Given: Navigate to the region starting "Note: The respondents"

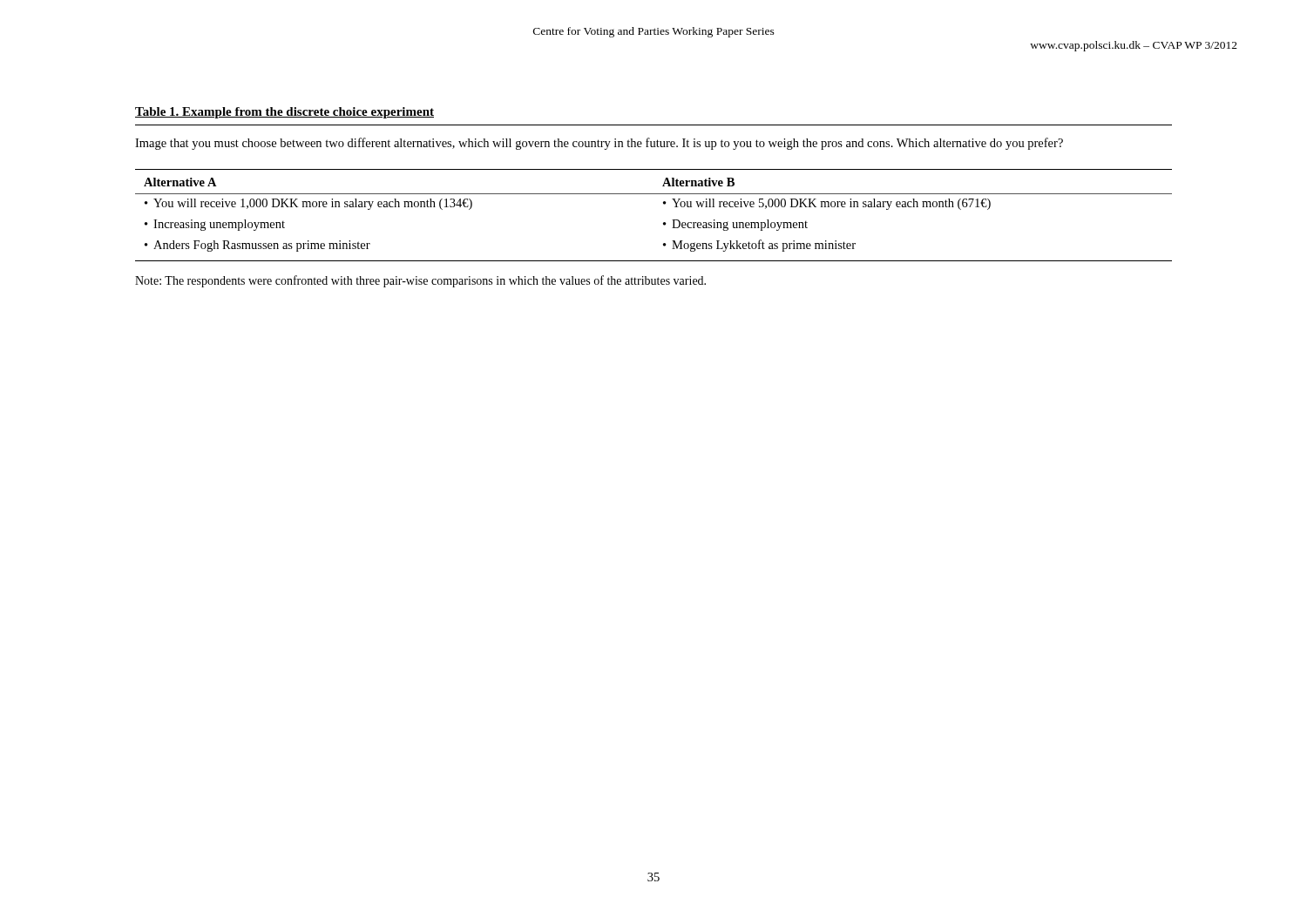Looking at the screenshot, I should pyautogui.click(x=421, y=281).
